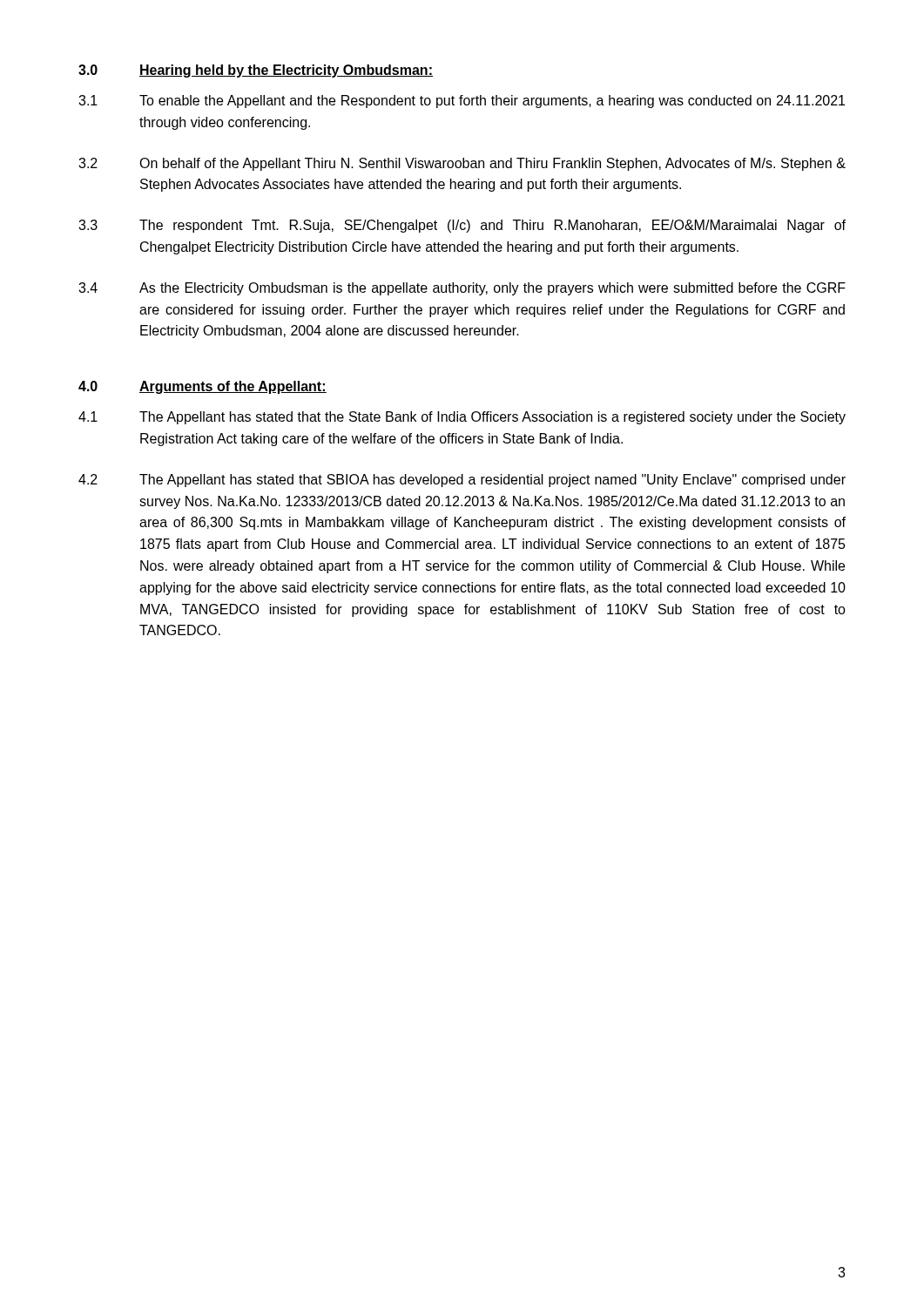Click on the text block starting "3.0 Hearing held by the Electricity Ombudsman:"

point(256,71)
